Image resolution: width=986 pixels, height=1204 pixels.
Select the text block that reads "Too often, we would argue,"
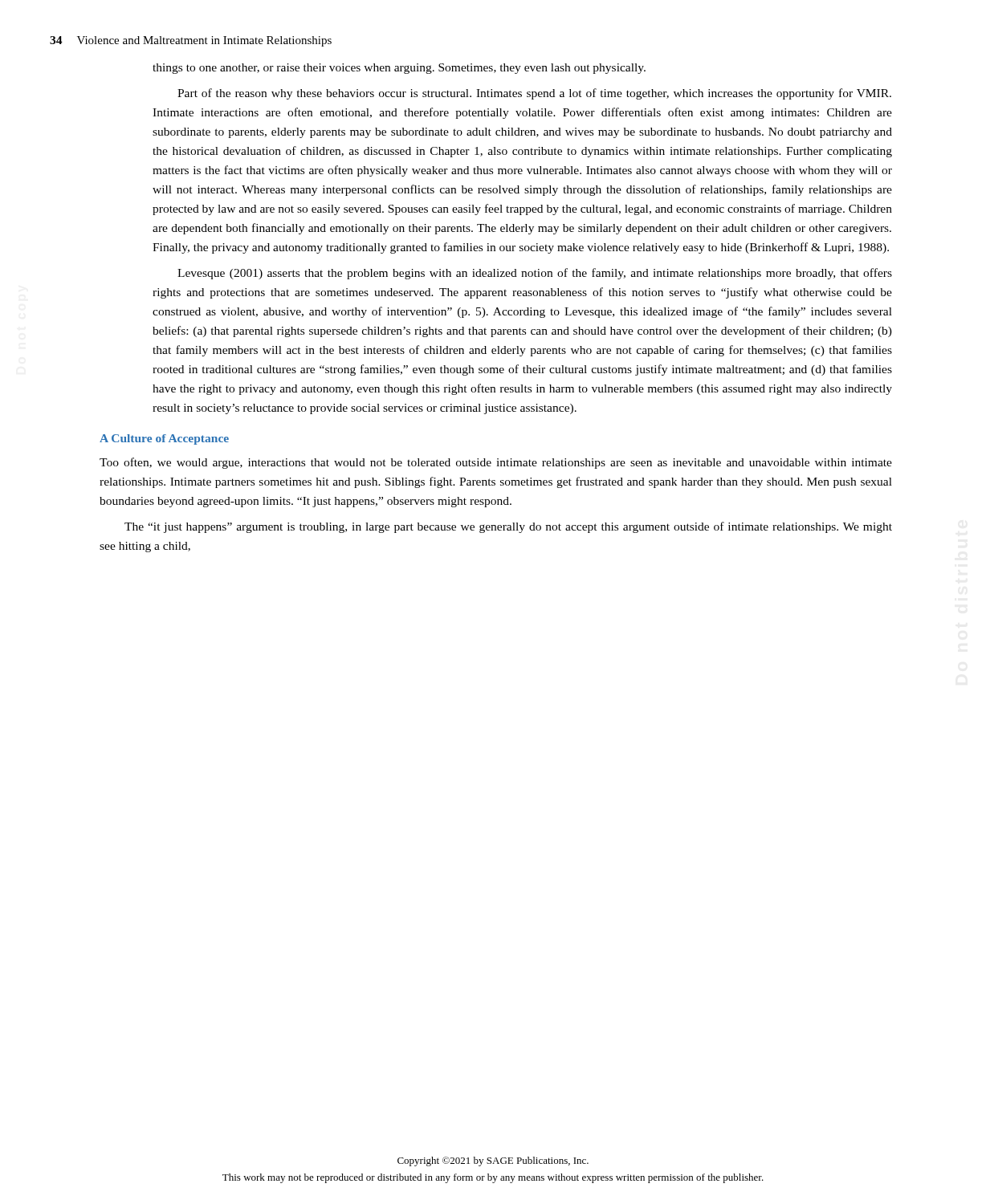(x=496, y=482)
